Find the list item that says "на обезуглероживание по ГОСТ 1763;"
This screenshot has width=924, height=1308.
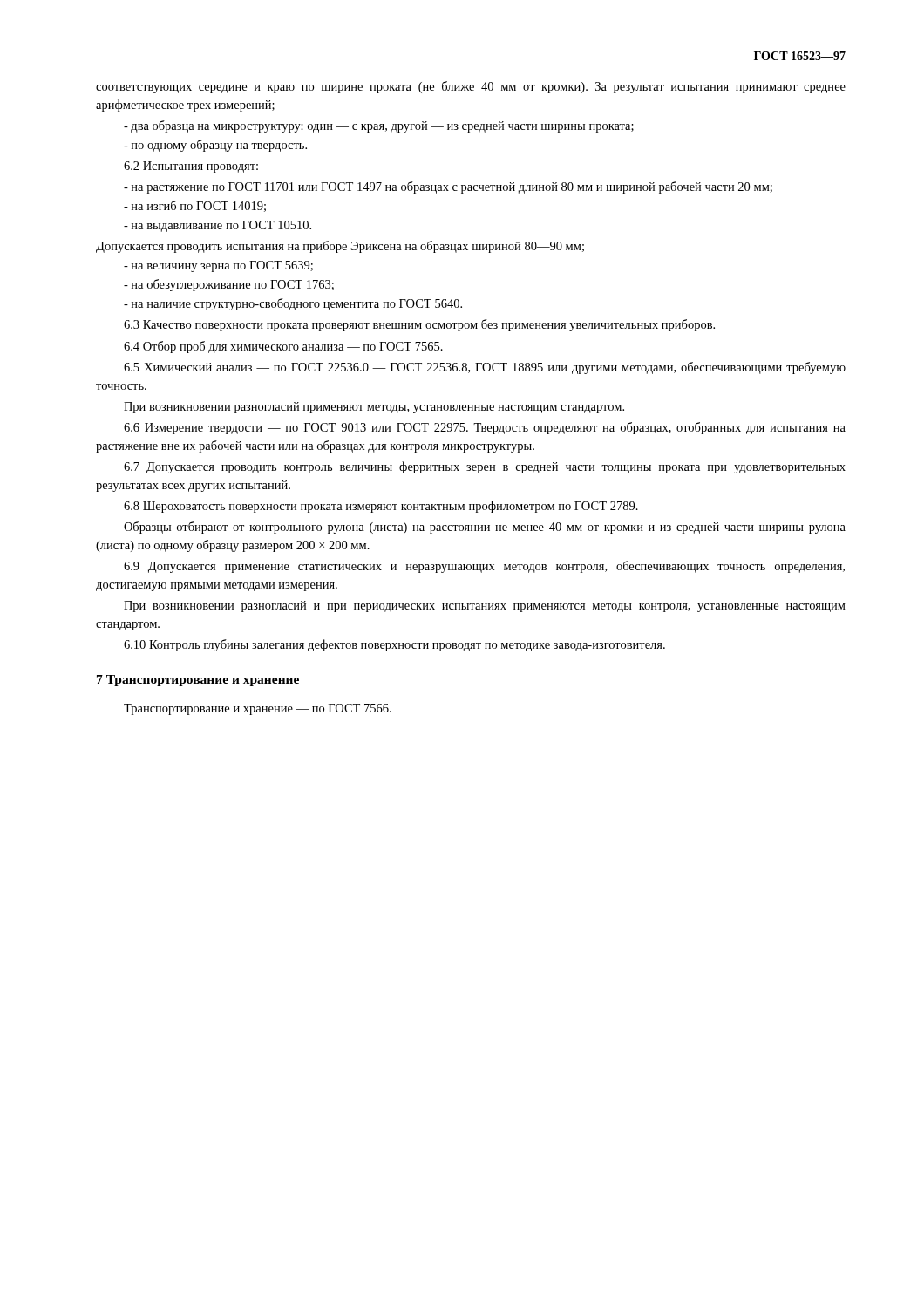click(229, 285)
